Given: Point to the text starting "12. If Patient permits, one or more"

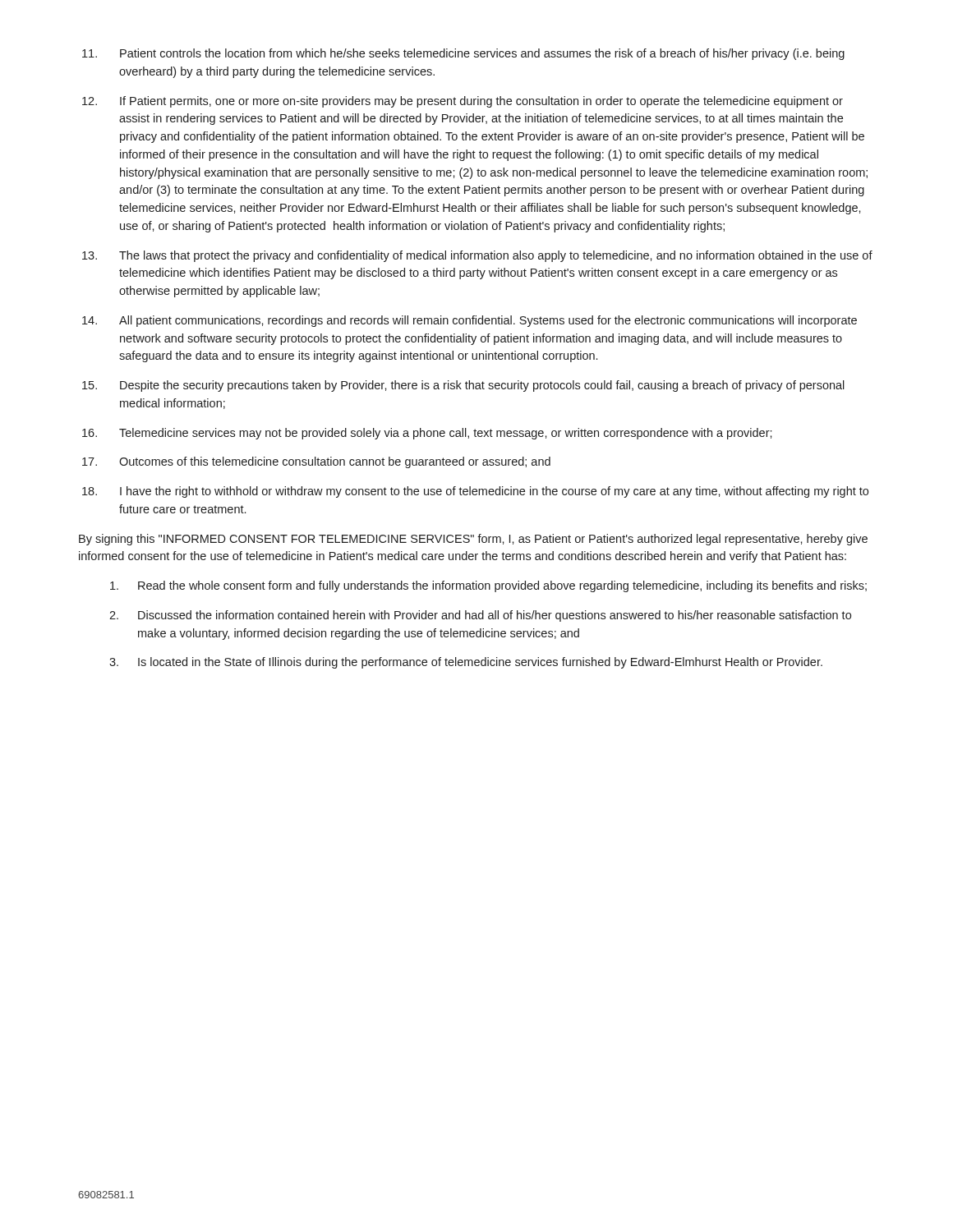Looking at the screenshot, I should 476,164.
